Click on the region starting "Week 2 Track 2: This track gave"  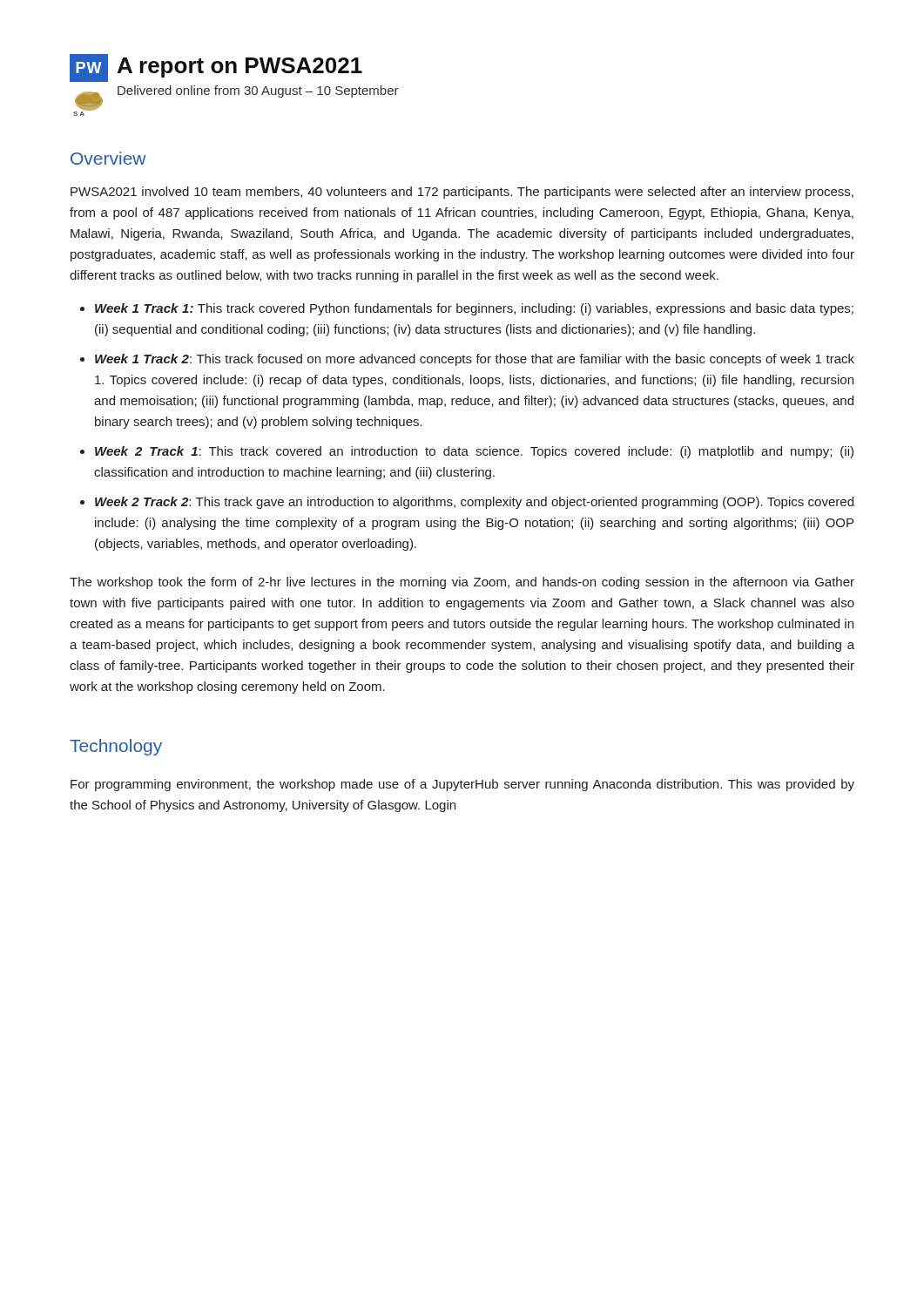(462, 523)
